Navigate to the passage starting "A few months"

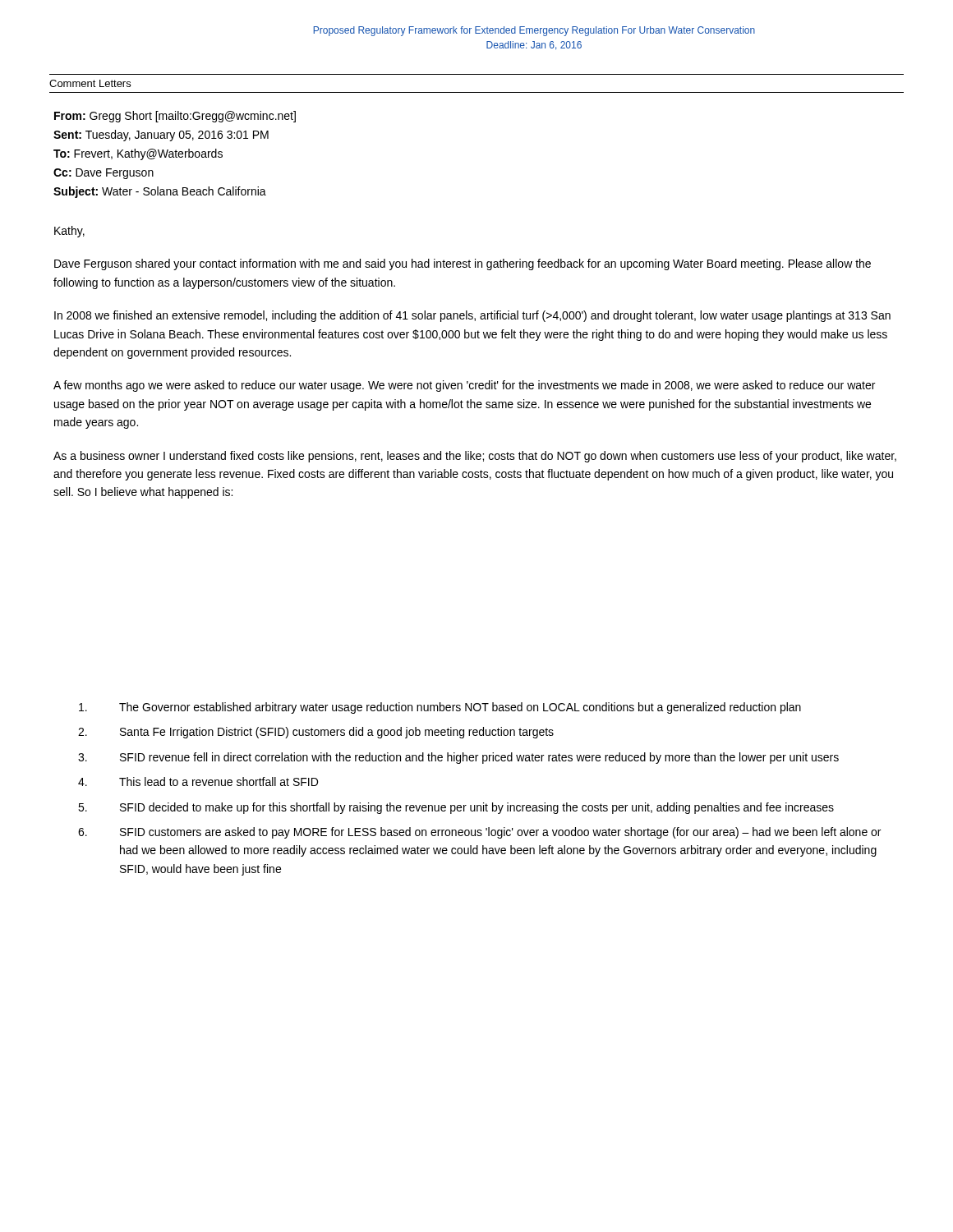(464, 404)
